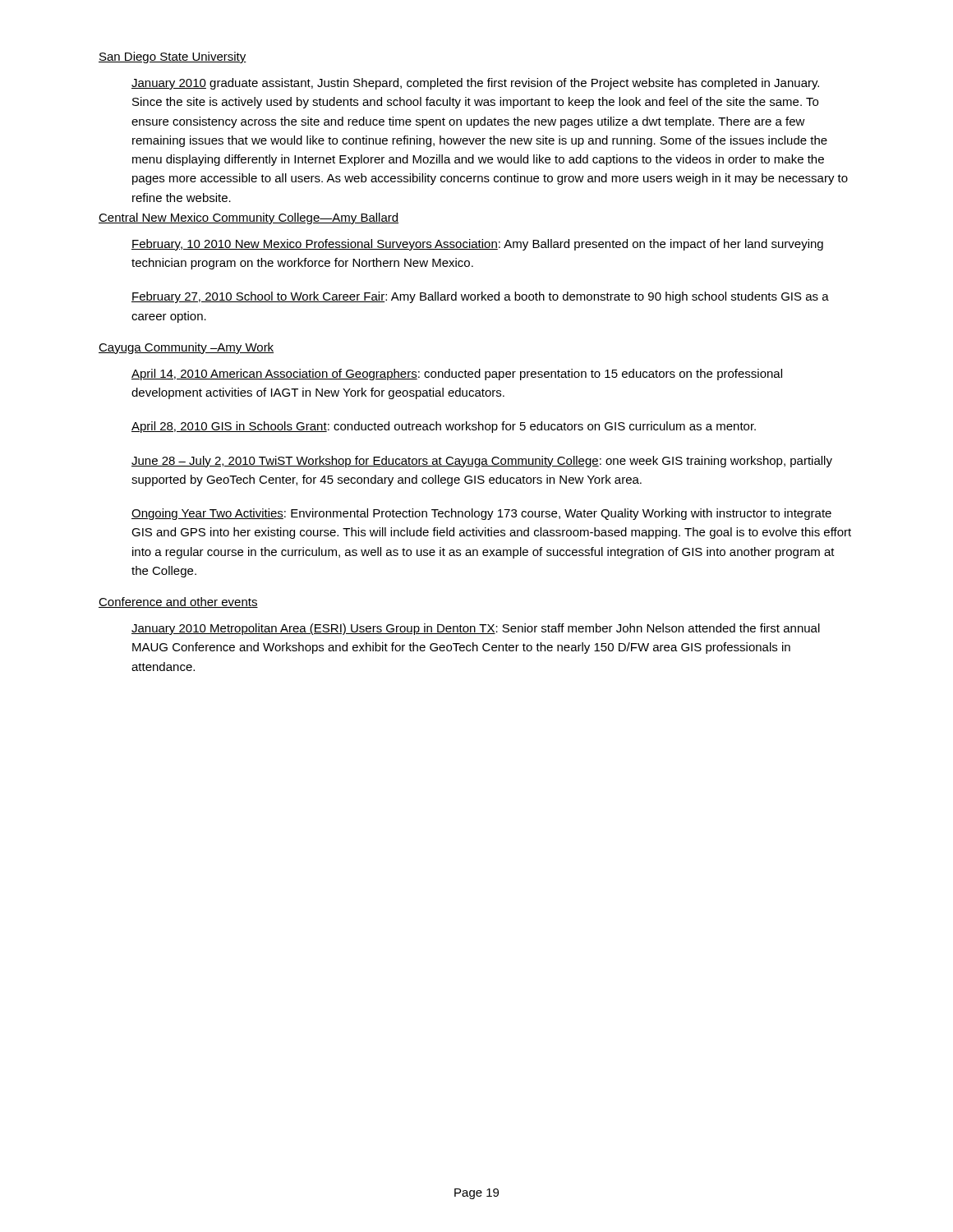Point to the text block starting "January 2010 graduate assistant, Justin Shepard, completed"
The width and height of the screenshot is (953, 1232).
pyautogui.click(x=490, y=140)
